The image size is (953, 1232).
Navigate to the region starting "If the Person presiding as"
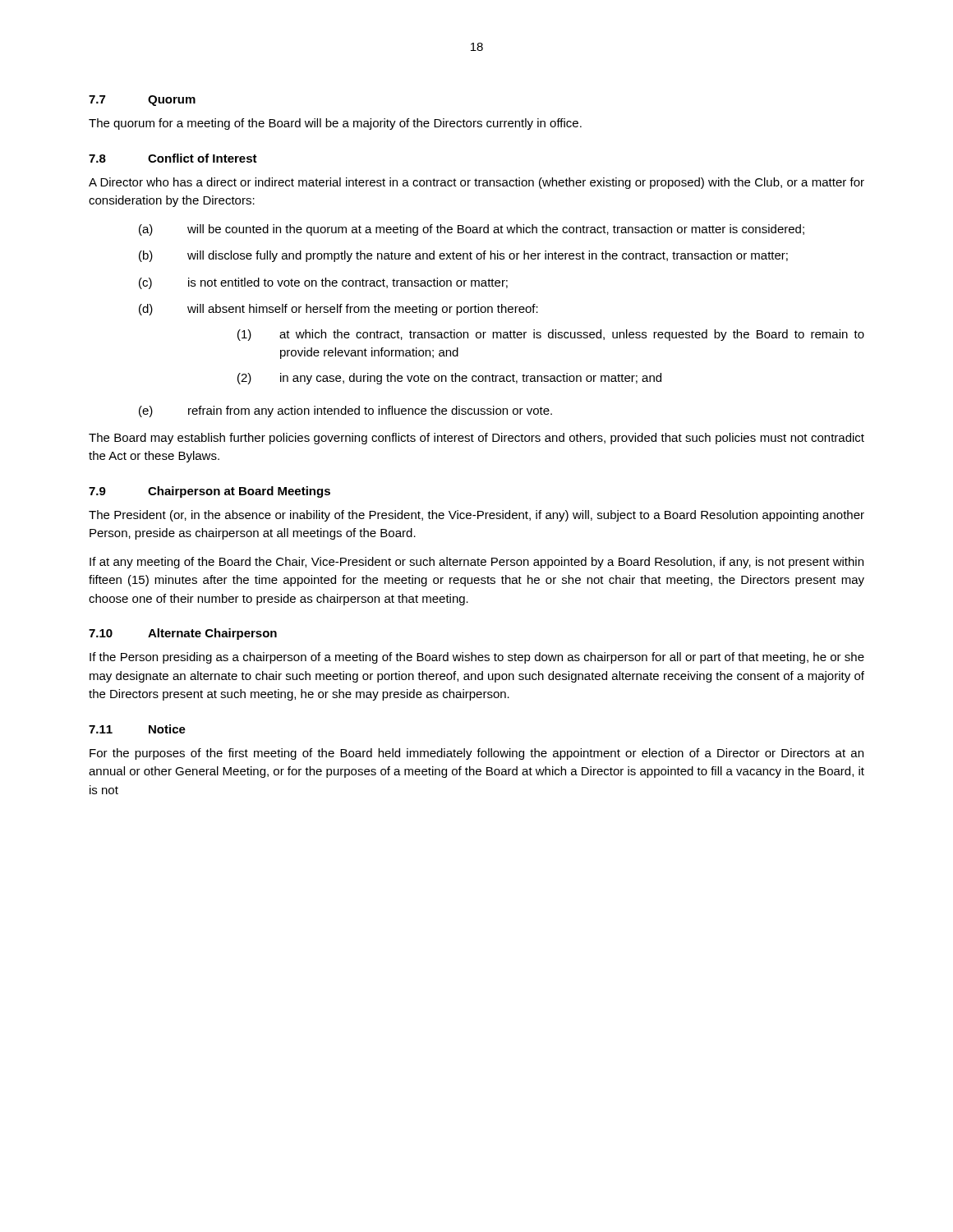pos(476,675)
